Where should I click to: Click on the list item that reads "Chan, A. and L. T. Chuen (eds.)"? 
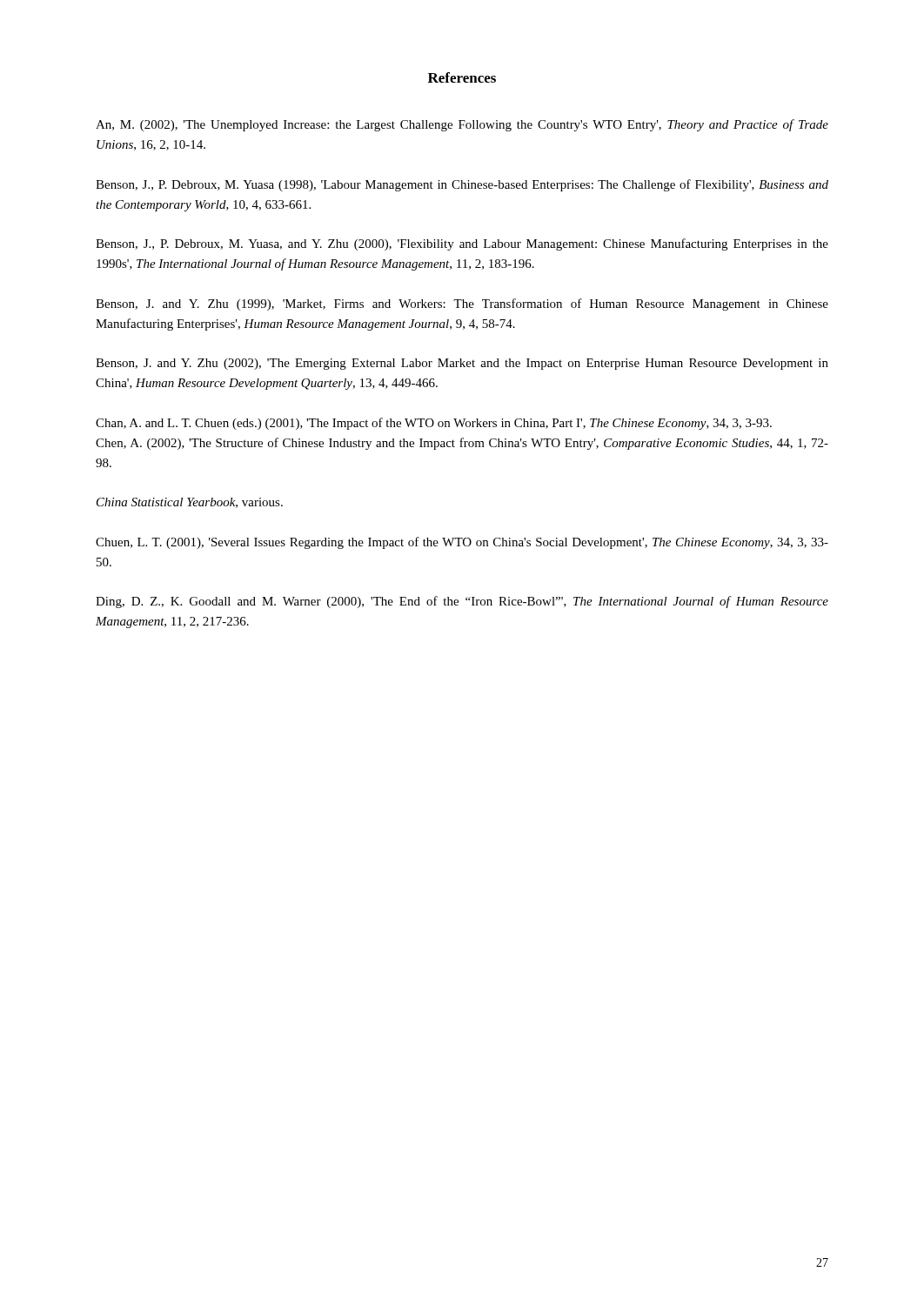tap(462, 443)
